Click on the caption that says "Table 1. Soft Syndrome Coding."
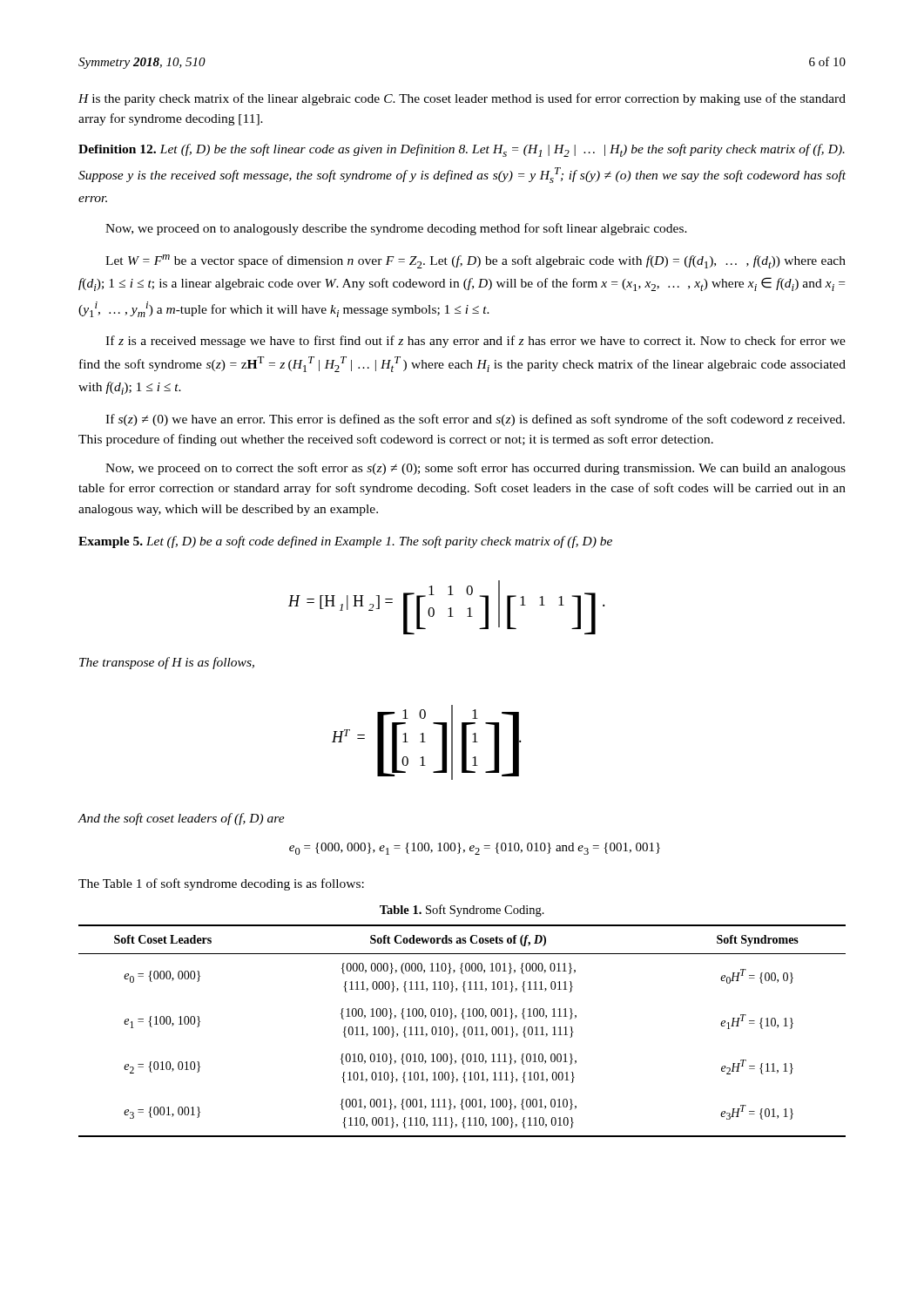The height and width of the screenshot is (1307, 924). [462, 909]
